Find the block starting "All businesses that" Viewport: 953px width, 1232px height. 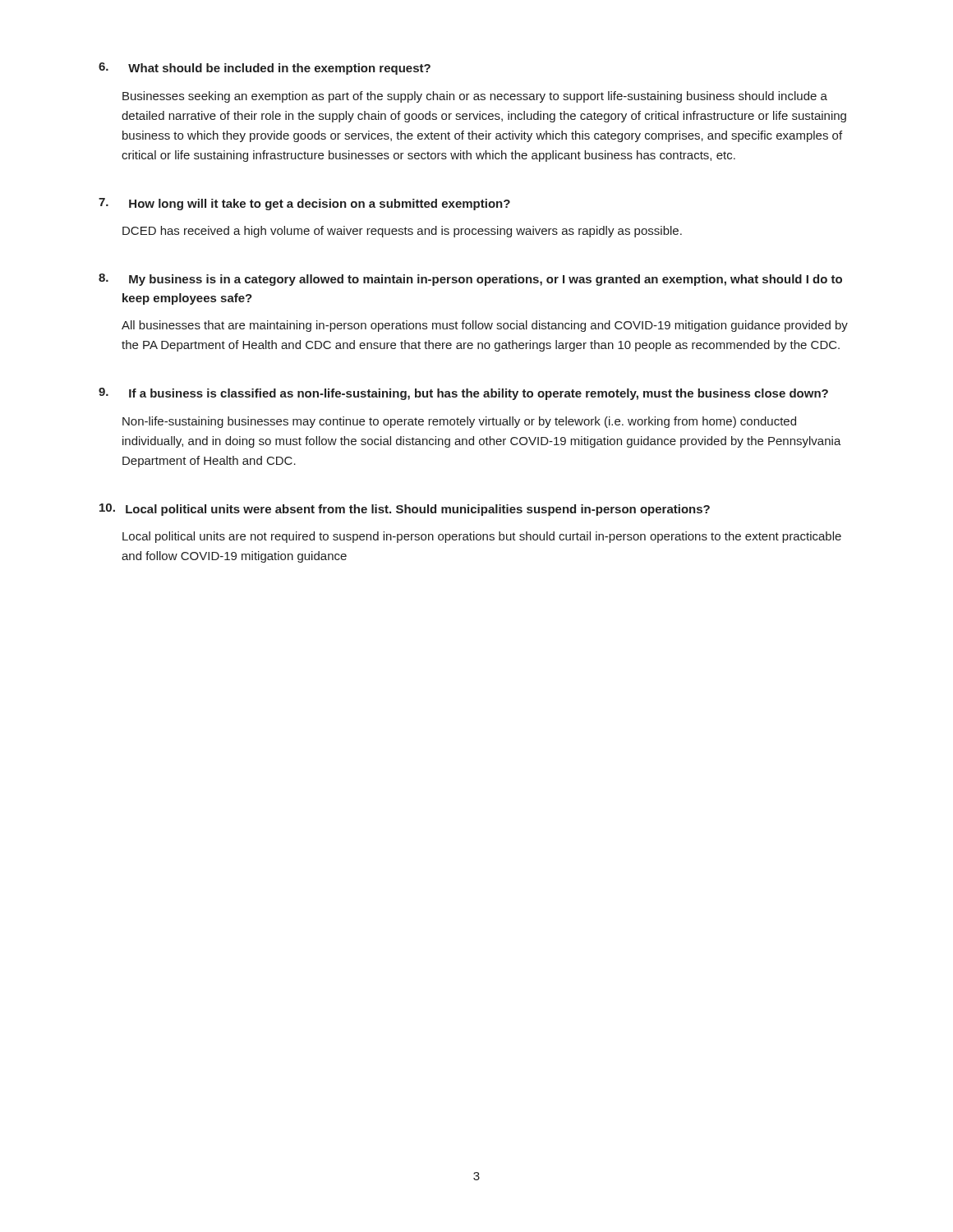485,335
